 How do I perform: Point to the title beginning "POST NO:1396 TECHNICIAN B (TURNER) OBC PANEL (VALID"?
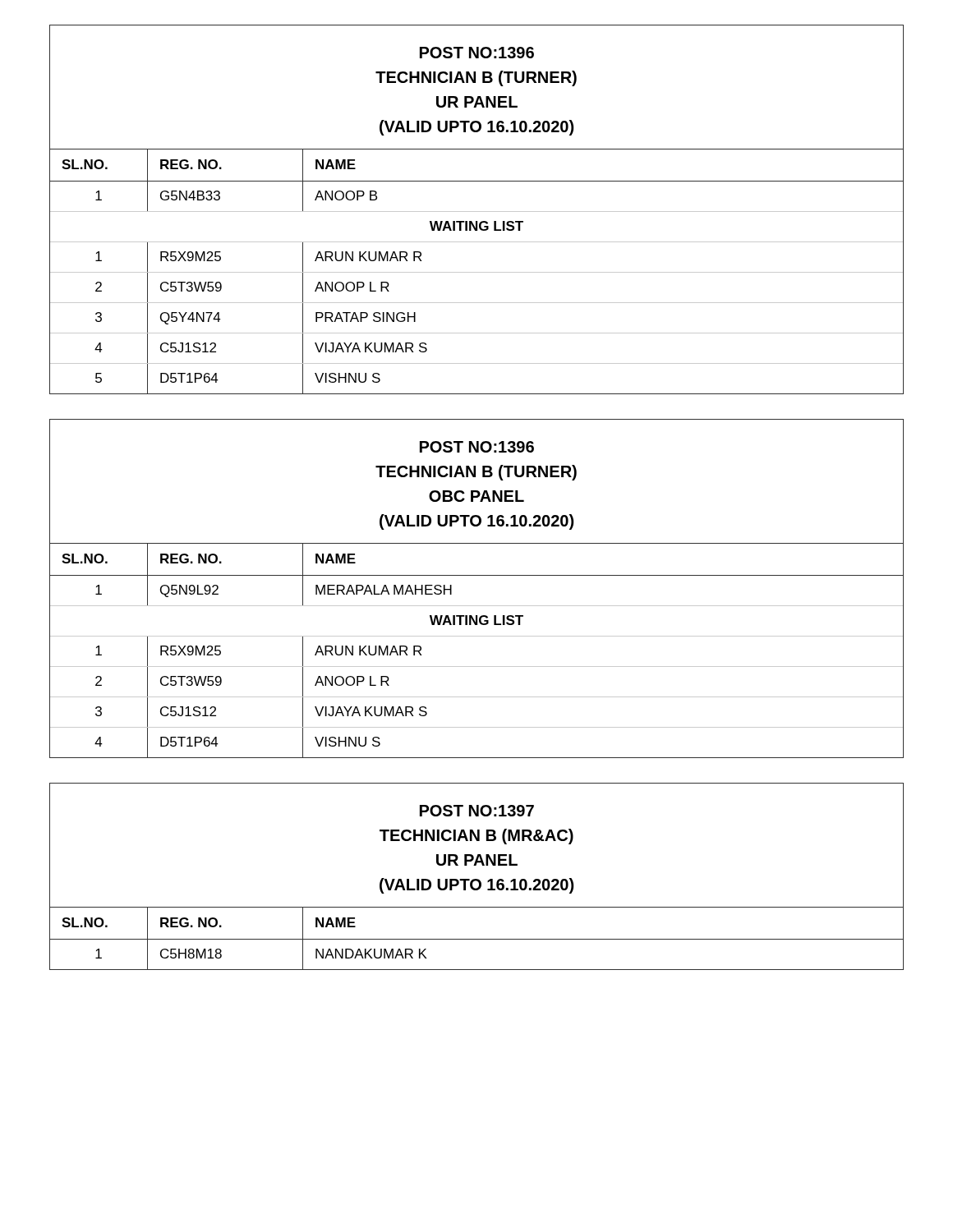[476, 484]
